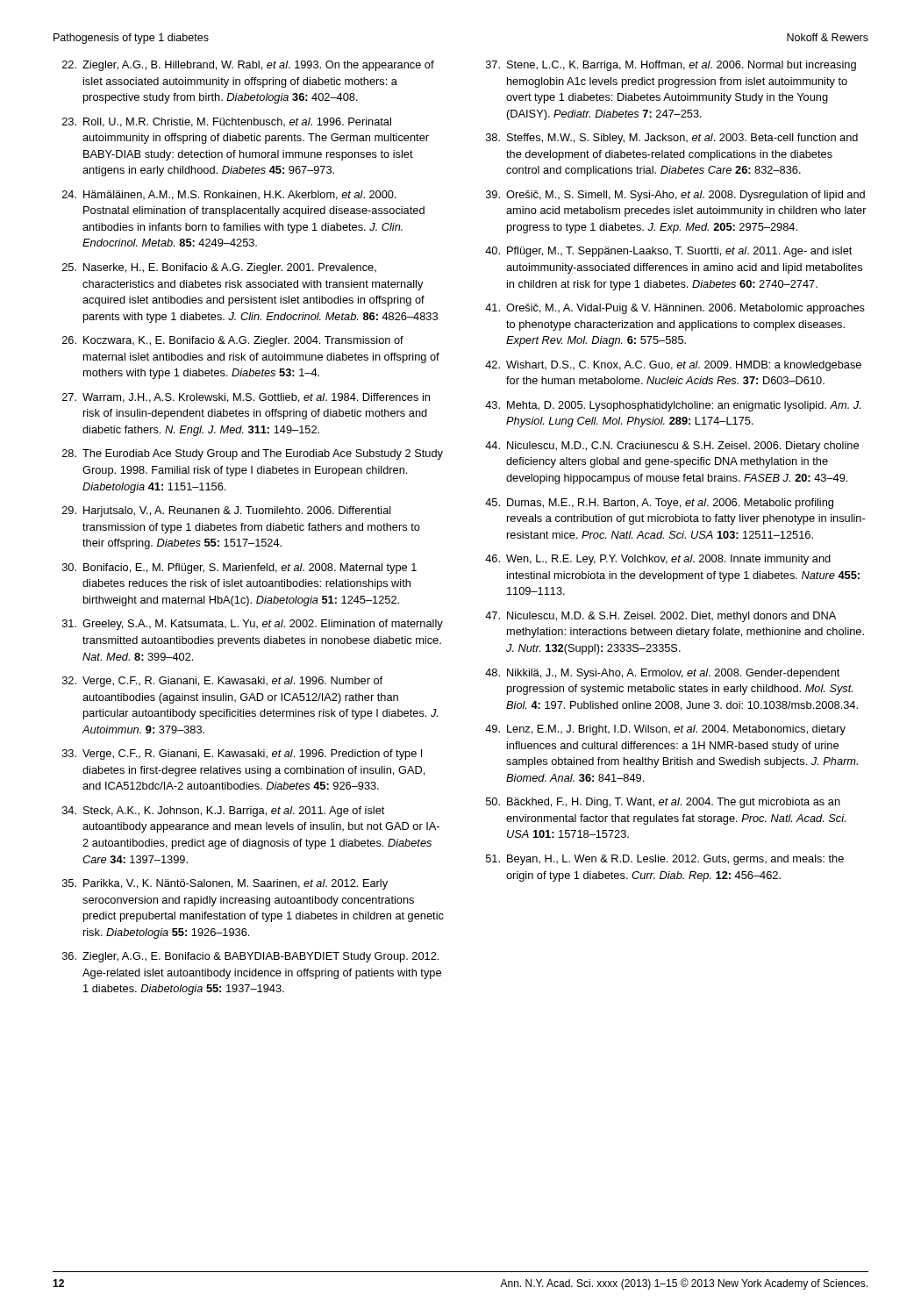Click on the region starting "38. Steffes, M.W., S."
921x1316 pixels.
(672, 154)
